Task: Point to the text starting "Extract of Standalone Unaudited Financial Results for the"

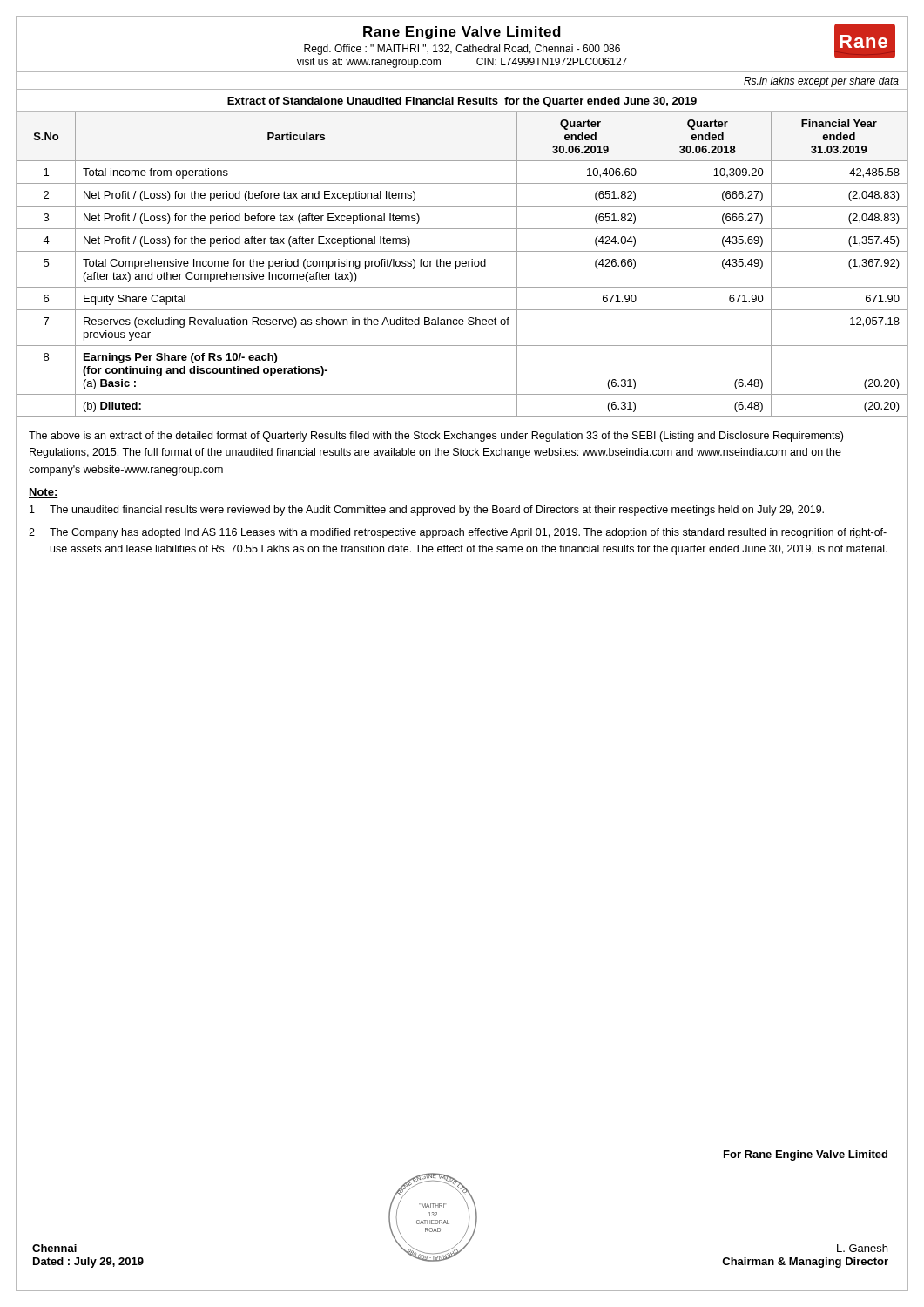Action: point(462,101)
